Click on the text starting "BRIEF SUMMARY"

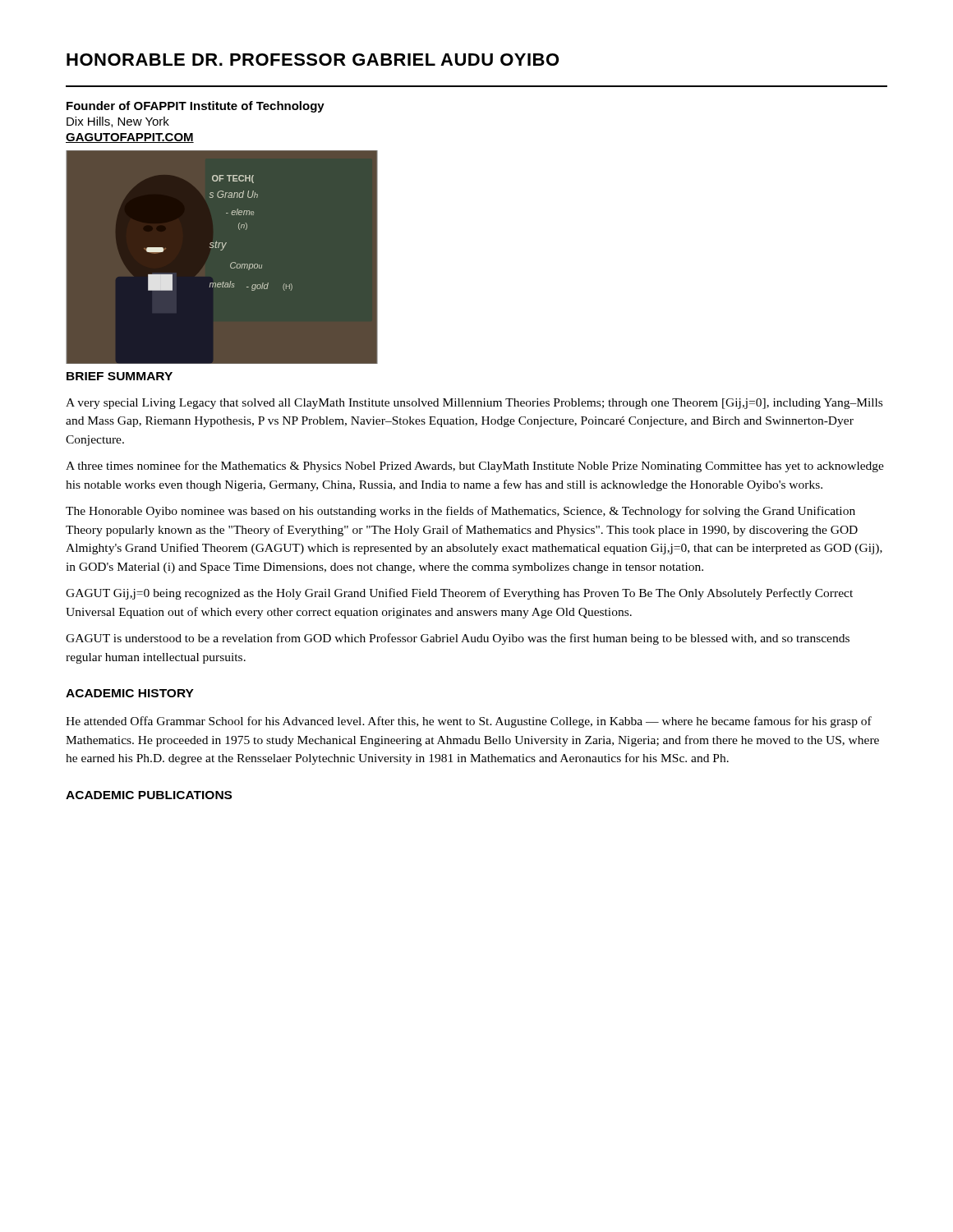[119, 376]
